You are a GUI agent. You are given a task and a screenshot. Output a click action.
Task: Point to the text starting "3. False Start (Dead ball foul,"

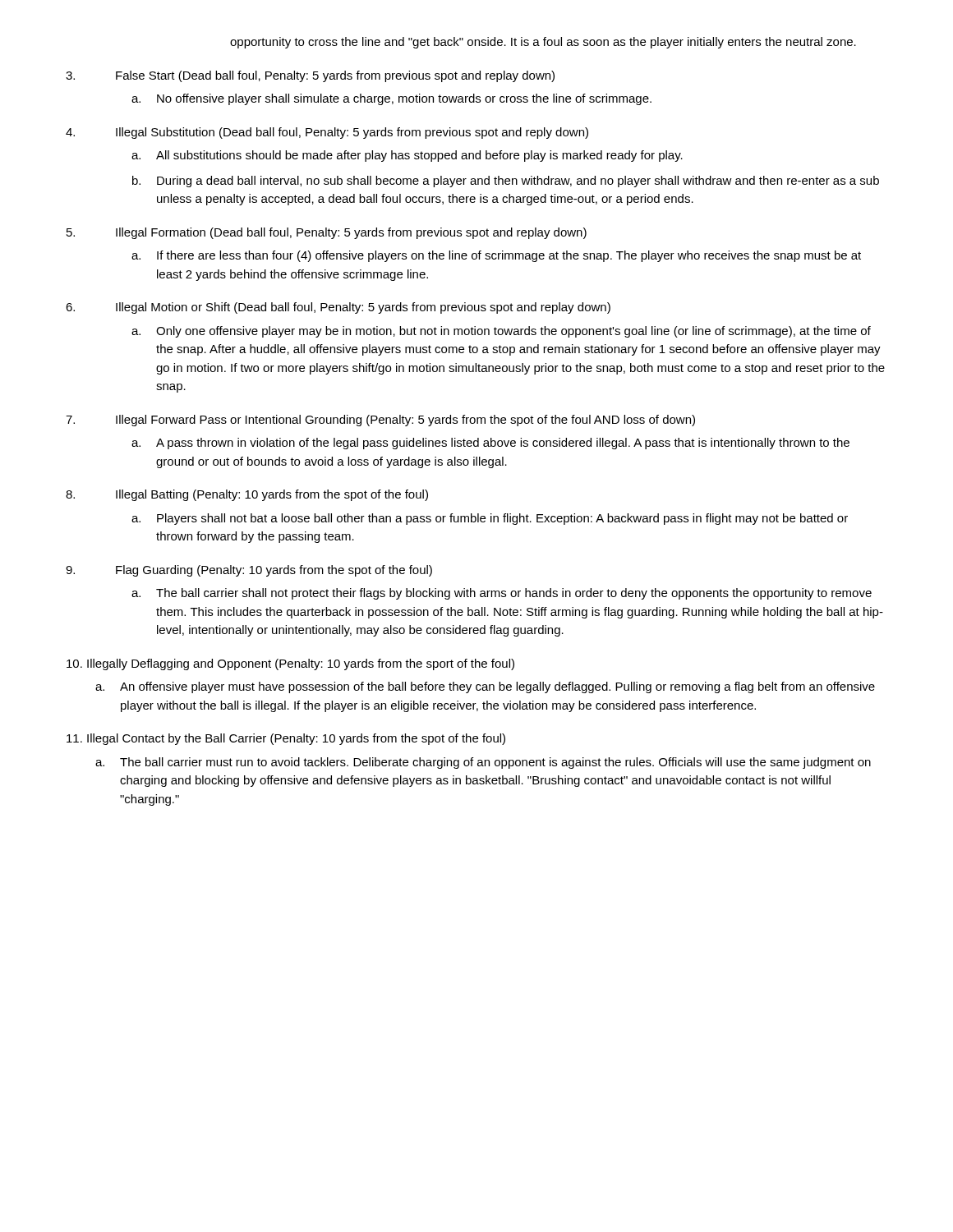[476, 87]
